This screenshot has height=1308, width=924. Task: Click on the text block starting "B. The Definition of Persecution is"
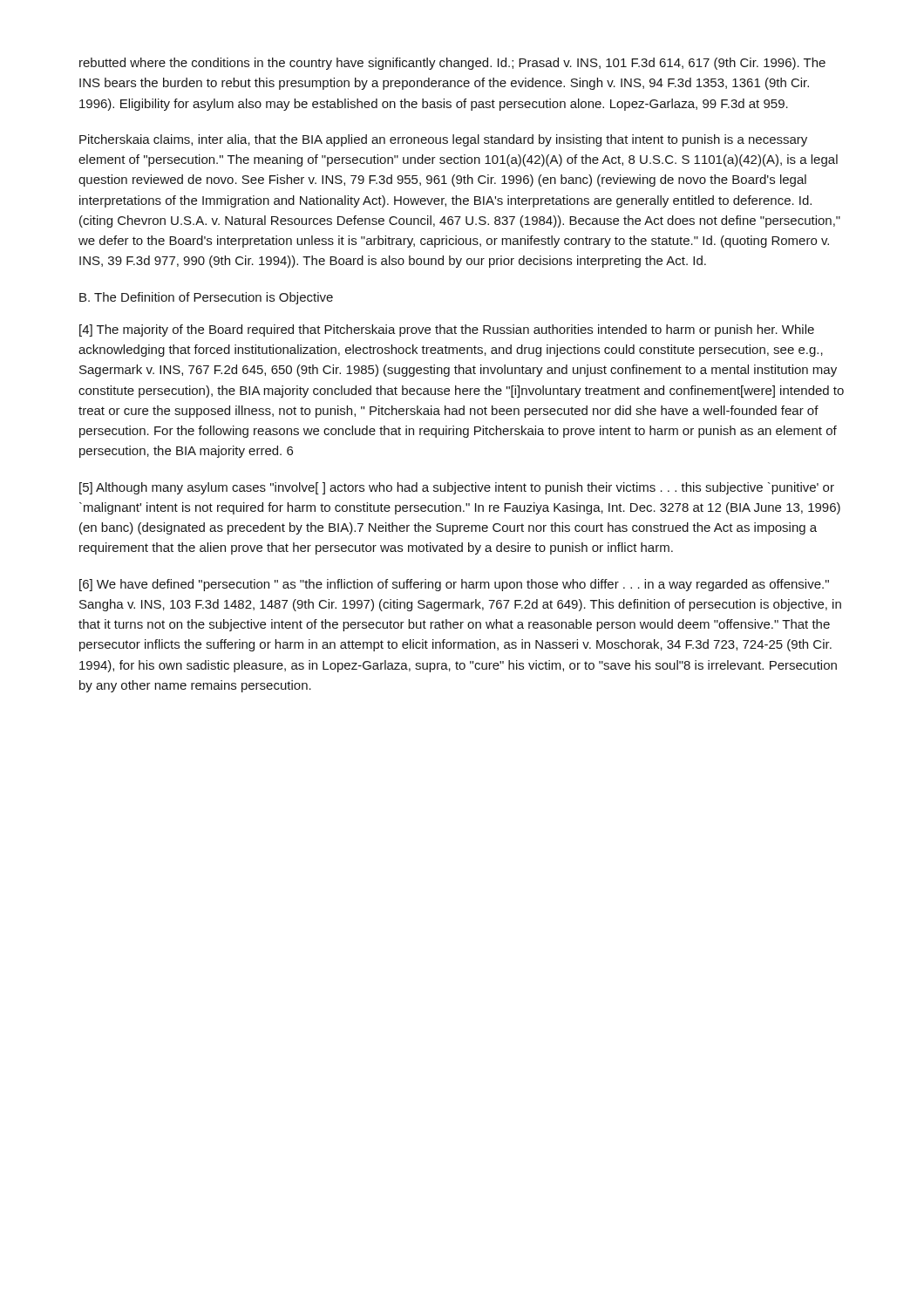pyautogui.click(x=206, y=296)
